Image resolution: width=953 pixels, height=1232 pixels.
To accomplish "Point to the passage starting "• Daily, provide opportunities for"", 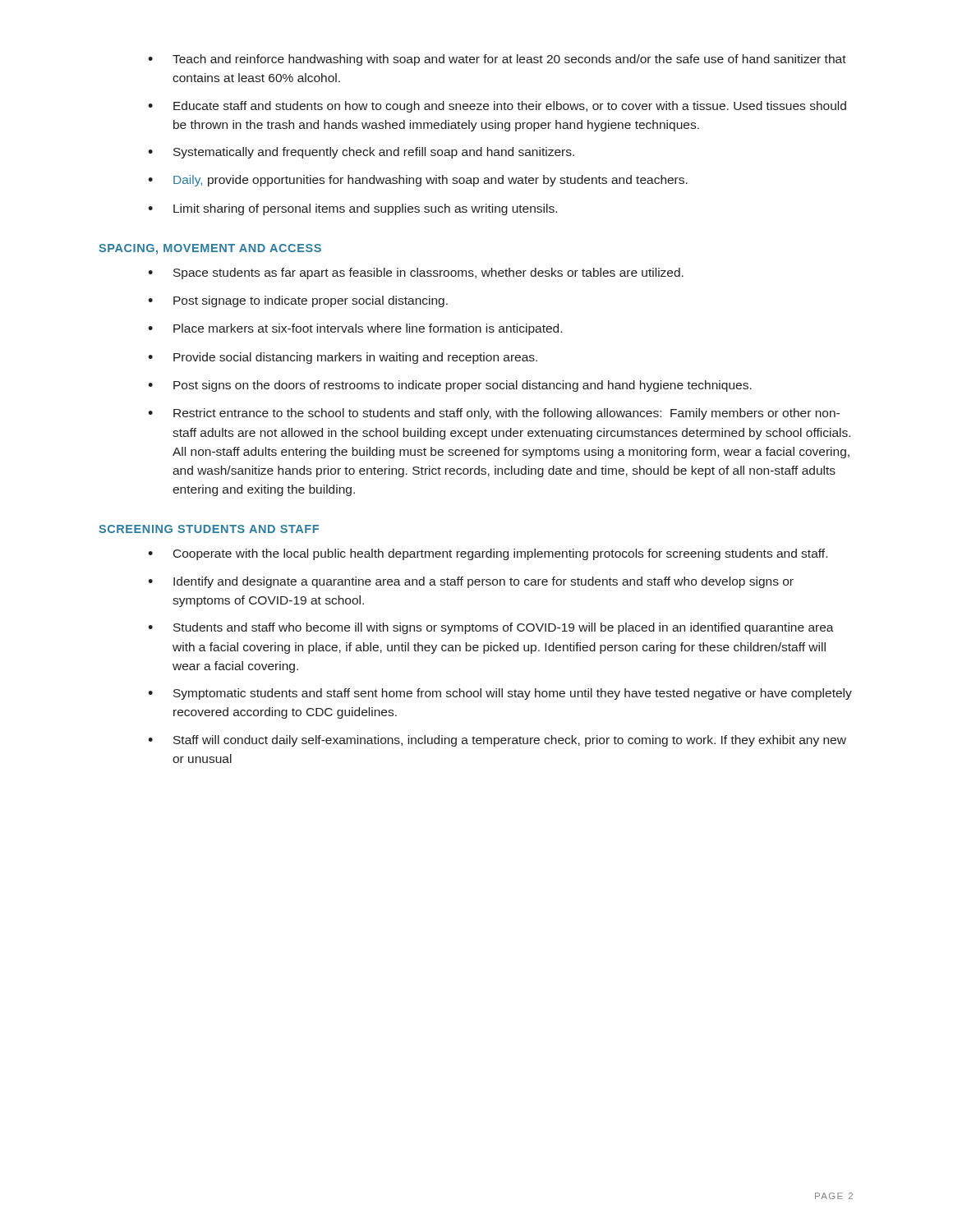I will point(501,180).
